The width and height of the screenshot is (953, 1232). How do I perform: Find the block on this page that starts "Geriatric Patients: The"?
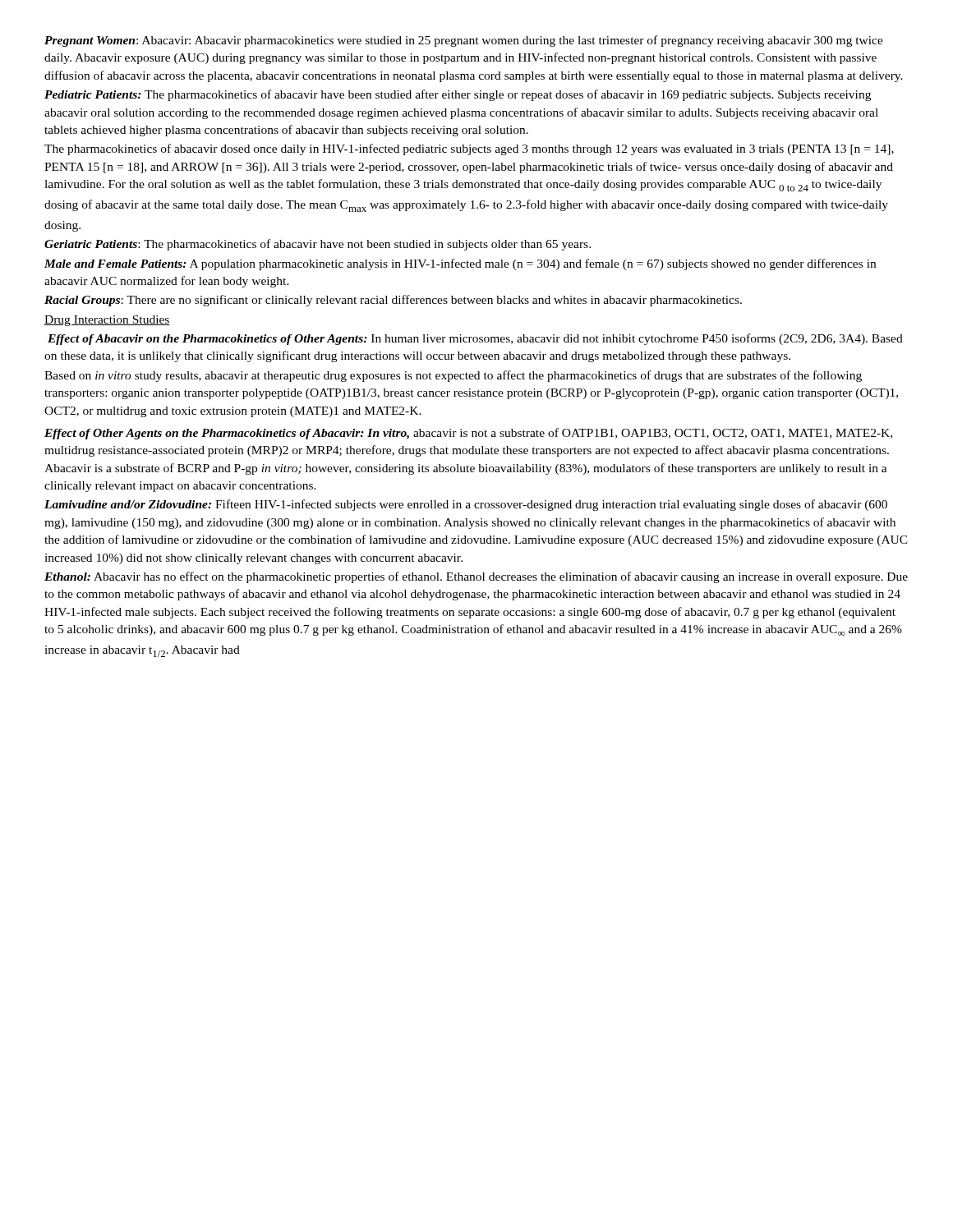click(476, 244)
